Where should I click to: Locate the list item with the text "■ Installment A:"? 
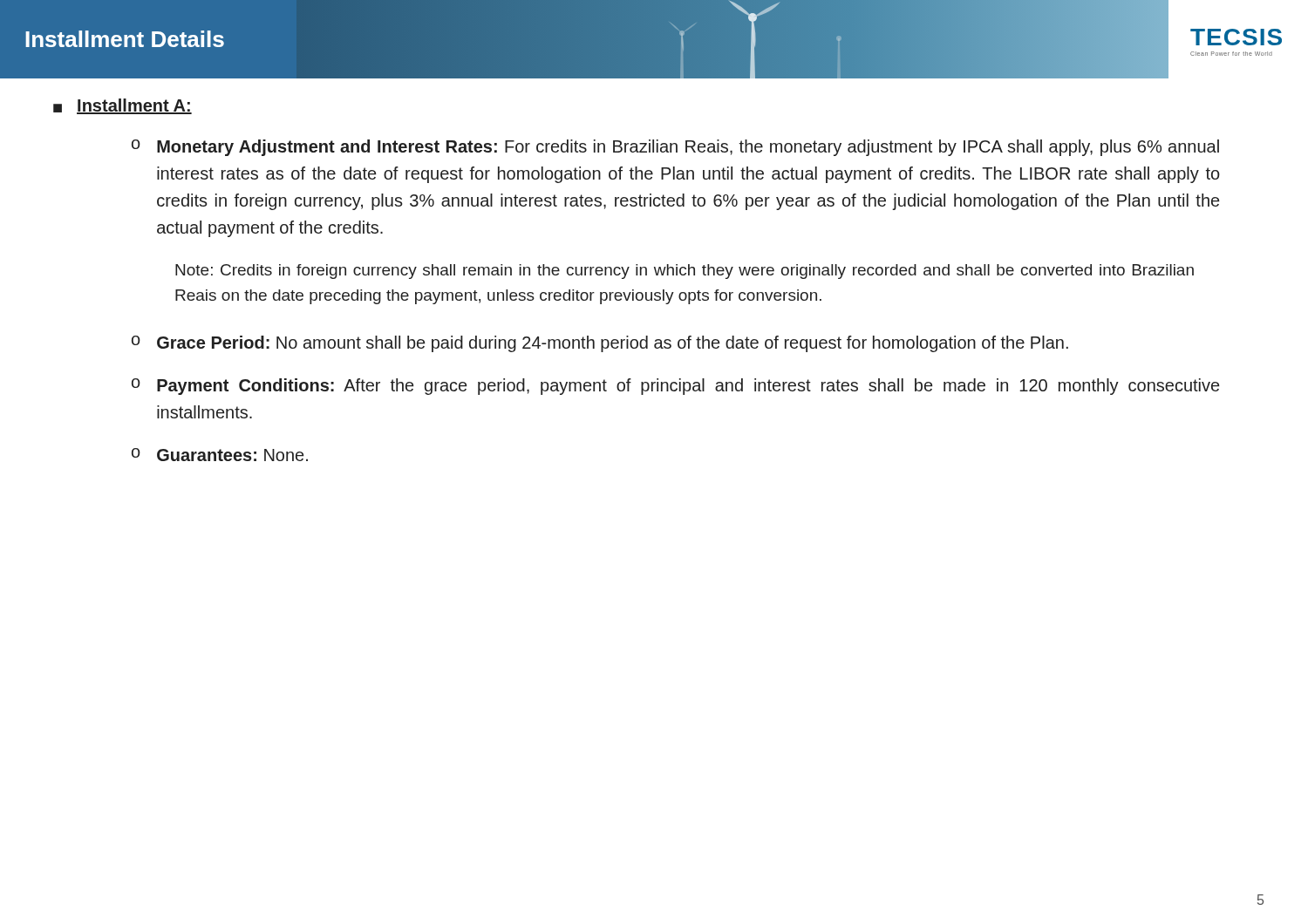tap(122, 107)
